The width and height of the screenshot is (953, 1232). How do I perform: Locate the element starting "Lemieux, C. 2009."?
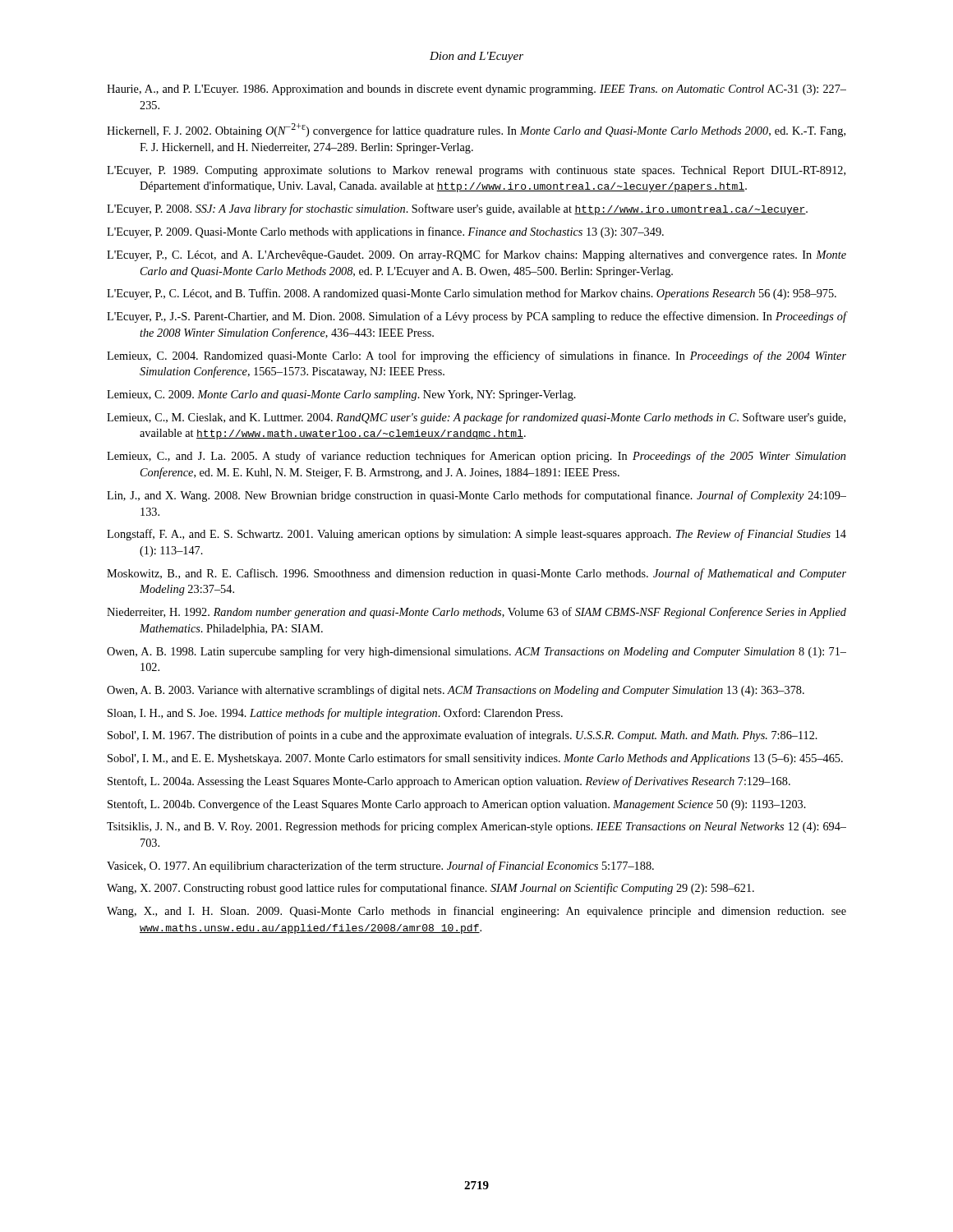[x=342, y=394]
